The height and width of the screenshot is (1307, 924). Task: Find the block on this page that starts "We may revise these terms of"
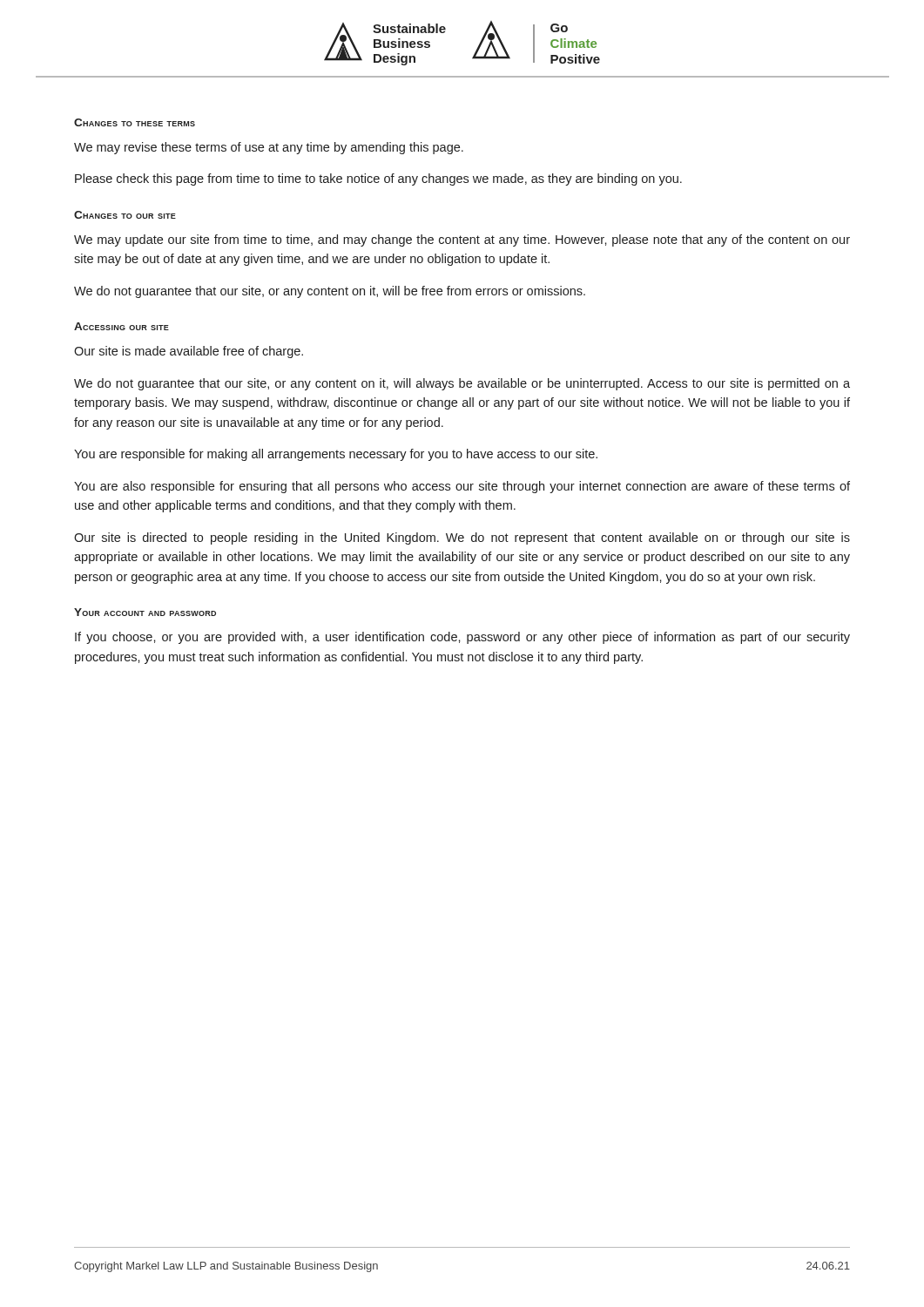click(269, 147)
